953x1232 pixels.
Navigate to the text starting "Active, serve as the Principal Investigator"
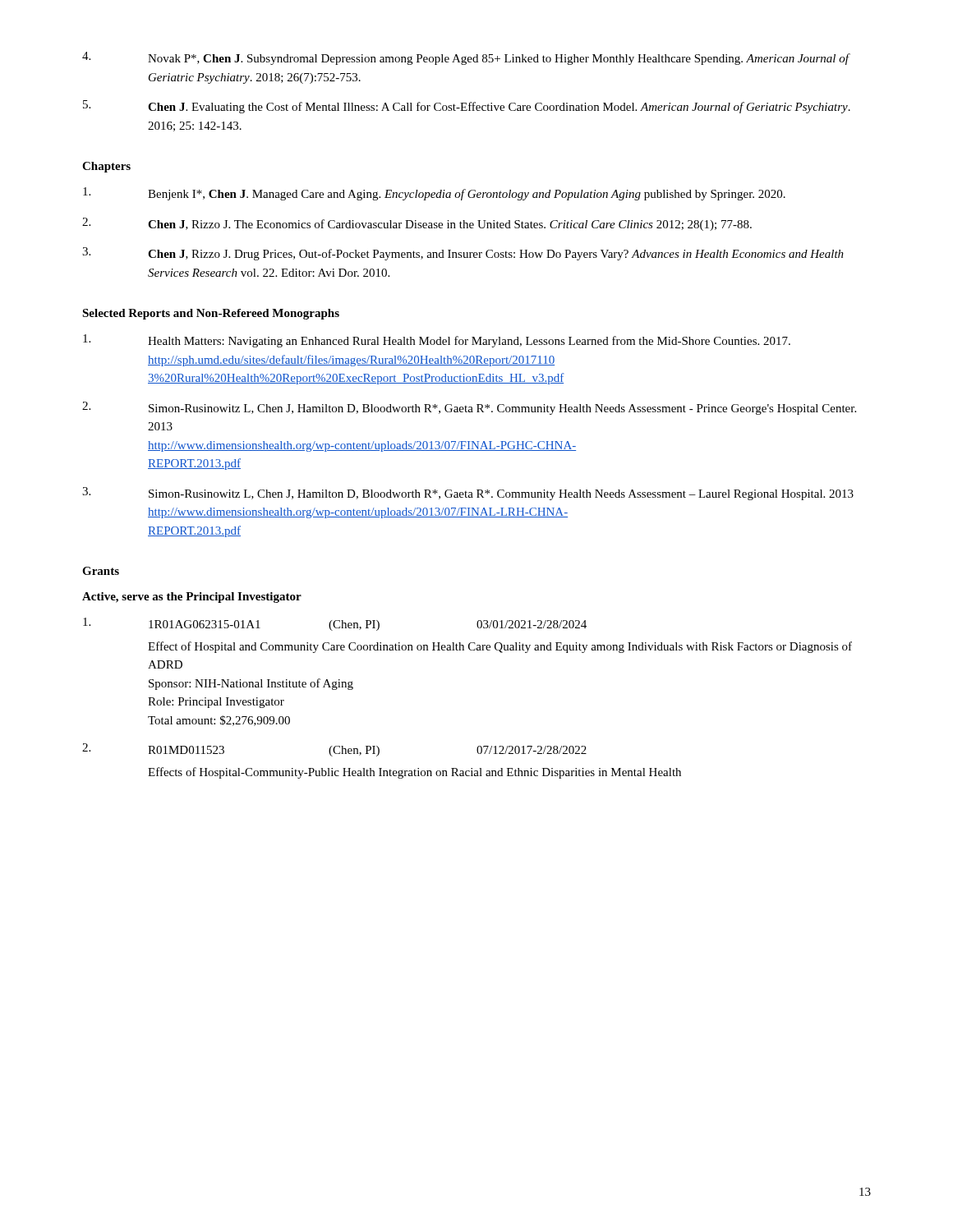[x=192, y=596]
